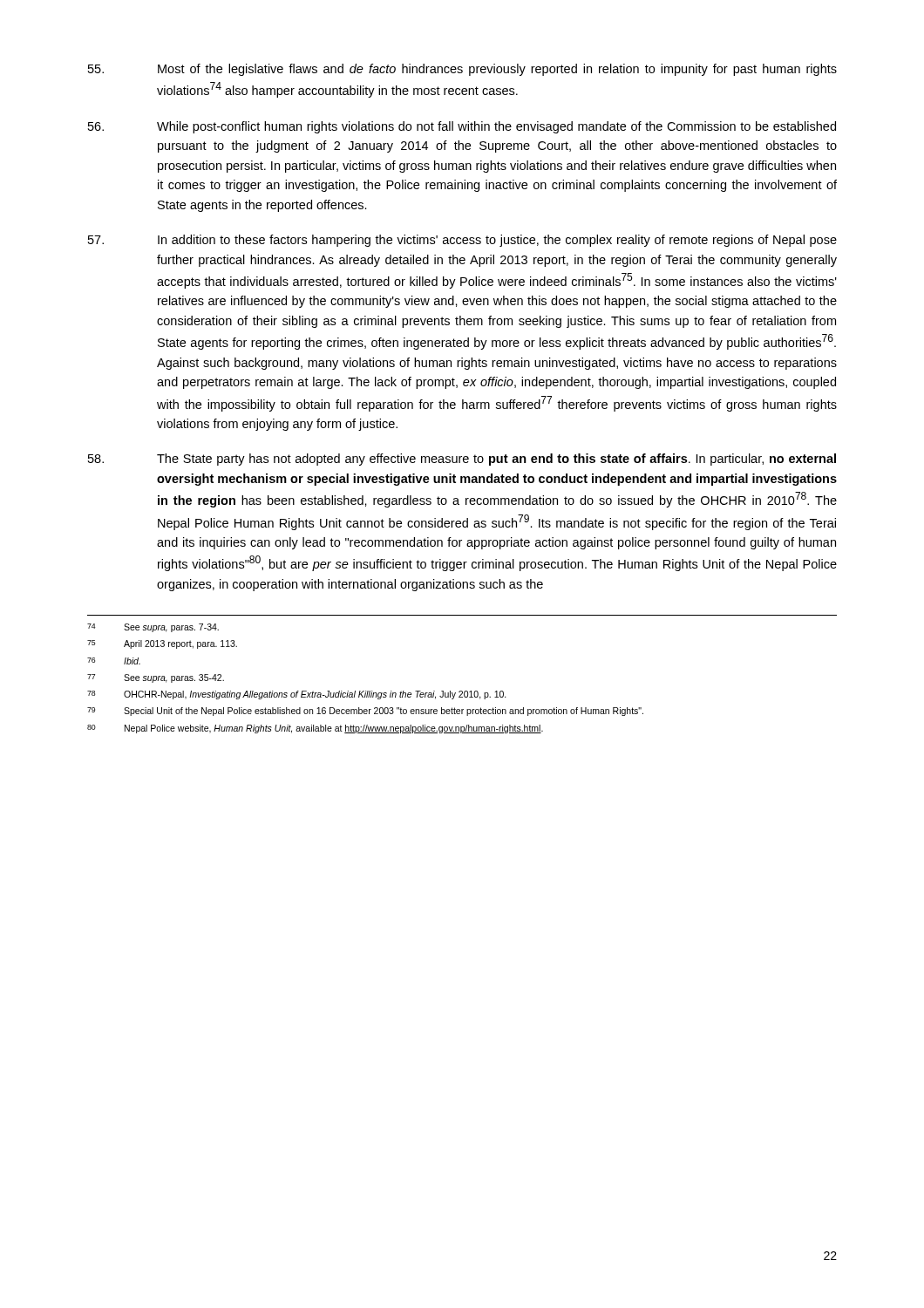
Task: Find the passage starting "74 See supra,"
Action: pos(153,628)
